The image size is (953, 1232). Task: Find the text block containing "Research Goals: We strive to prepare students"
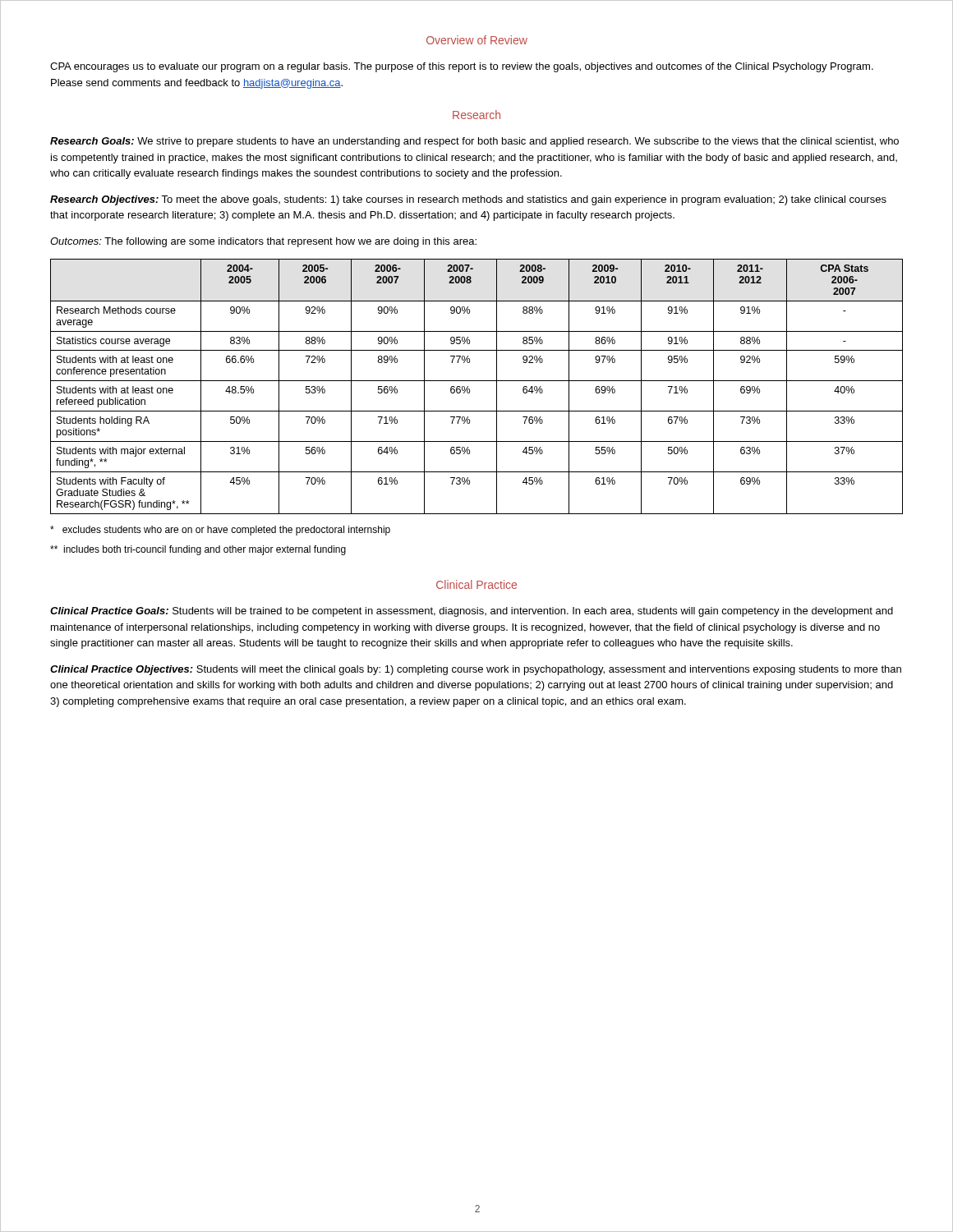pos(475,157)
